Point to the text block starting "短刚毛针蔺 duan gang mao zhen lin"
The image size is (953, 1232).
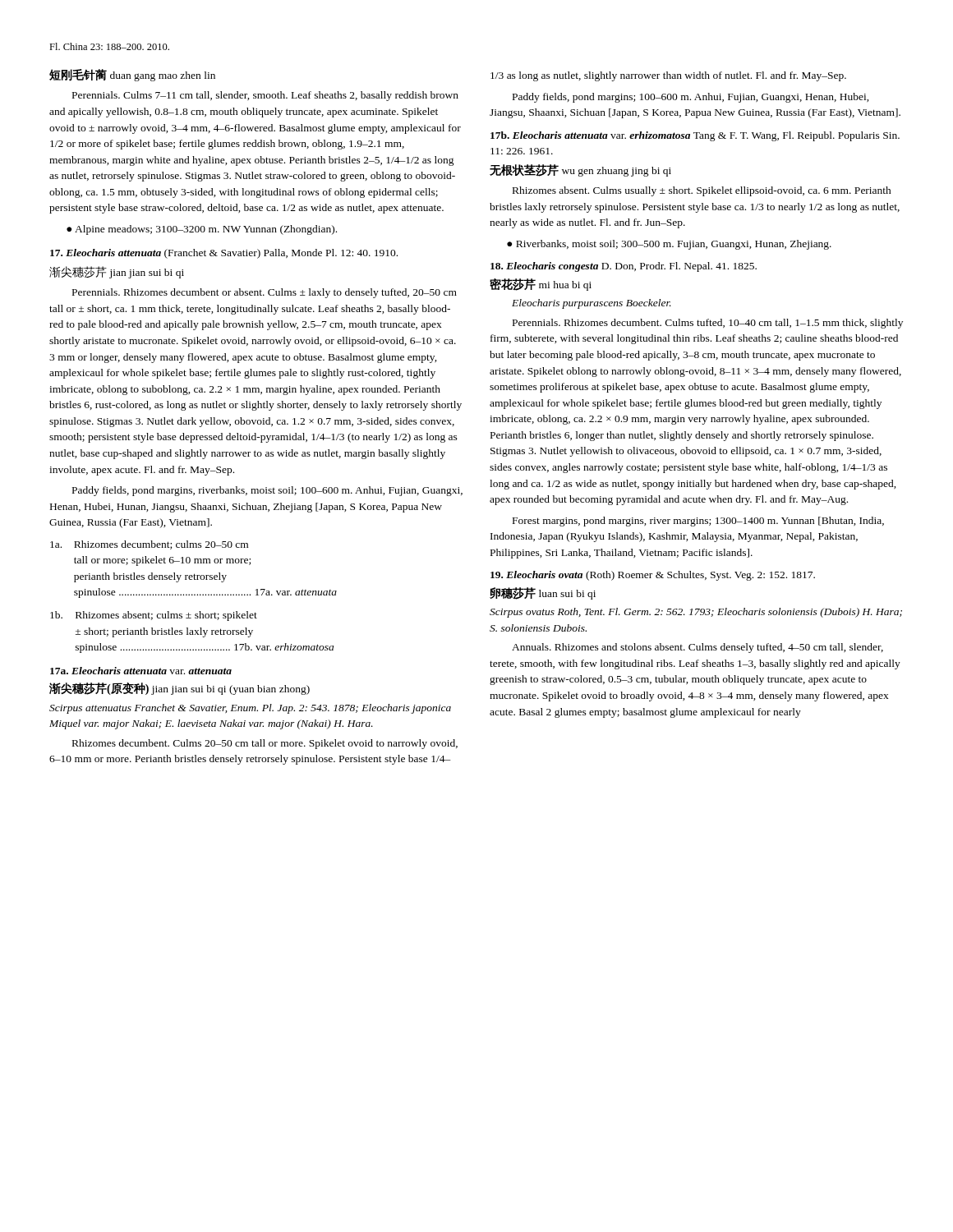point(132,75)
